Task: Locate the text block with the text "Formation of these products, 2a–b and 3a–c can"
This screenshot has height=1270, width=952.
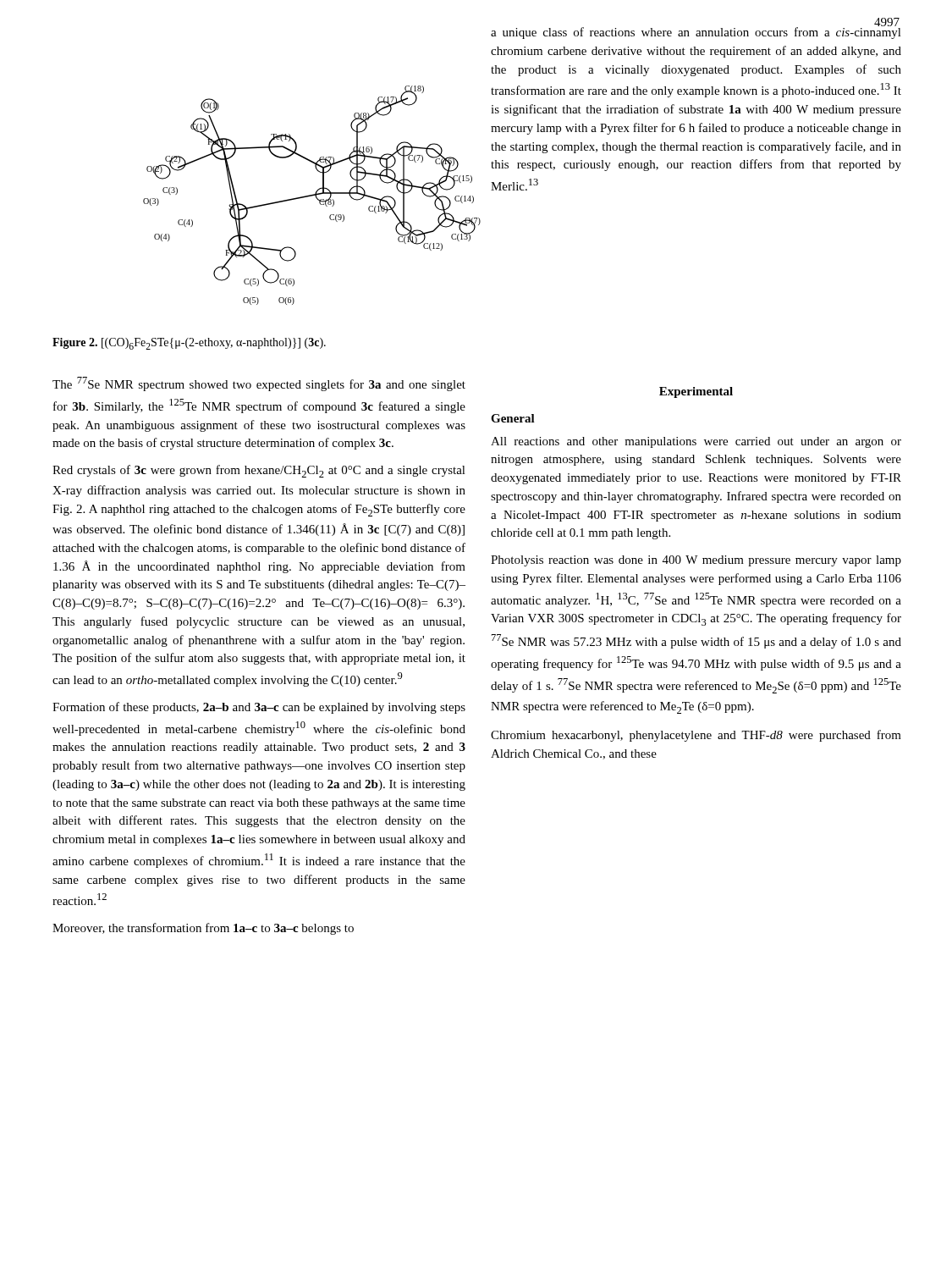Action: pyautogui.click(x=259, y=805)
